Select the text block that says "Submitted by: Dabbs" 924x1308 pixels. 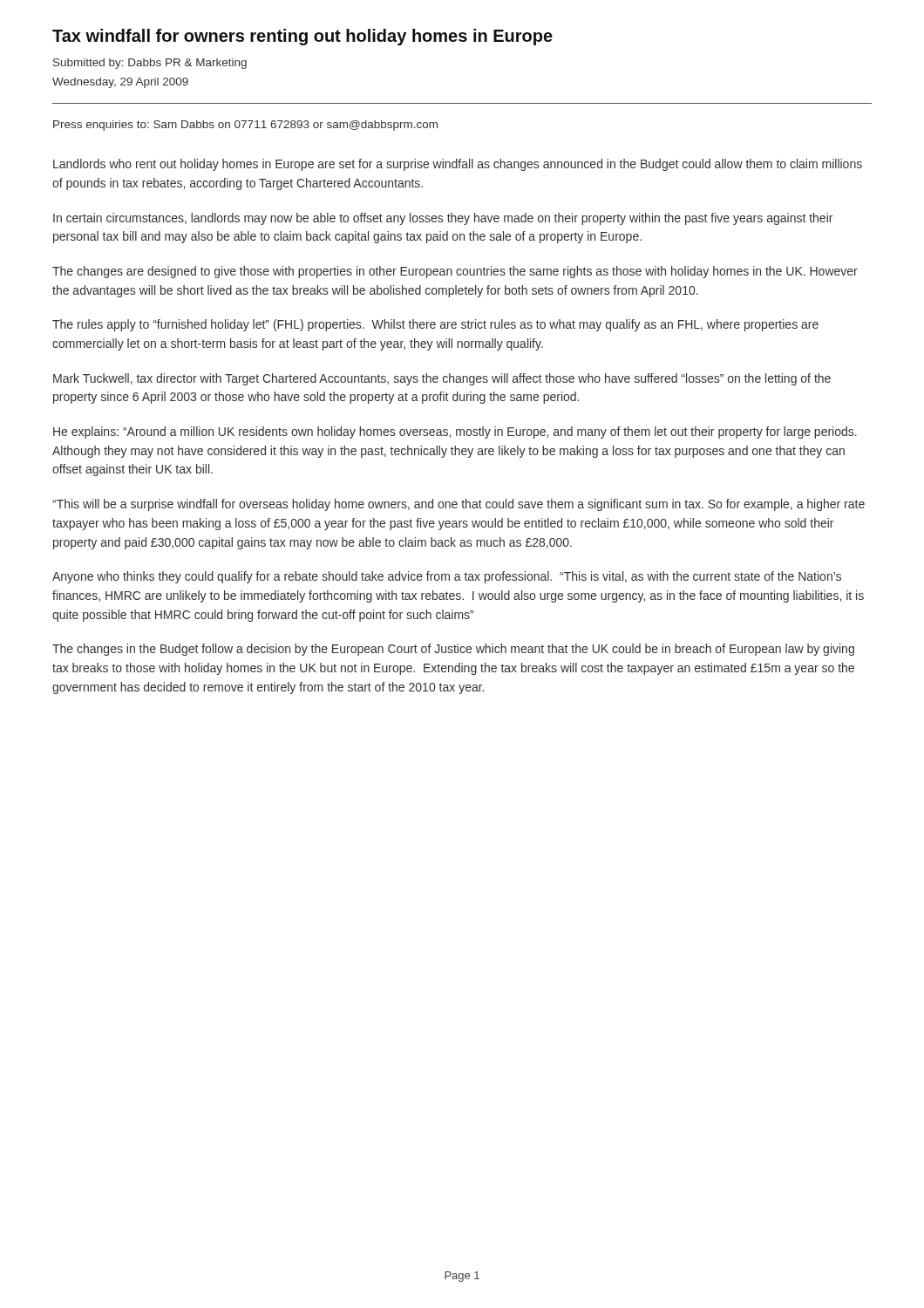click(150, 64)
